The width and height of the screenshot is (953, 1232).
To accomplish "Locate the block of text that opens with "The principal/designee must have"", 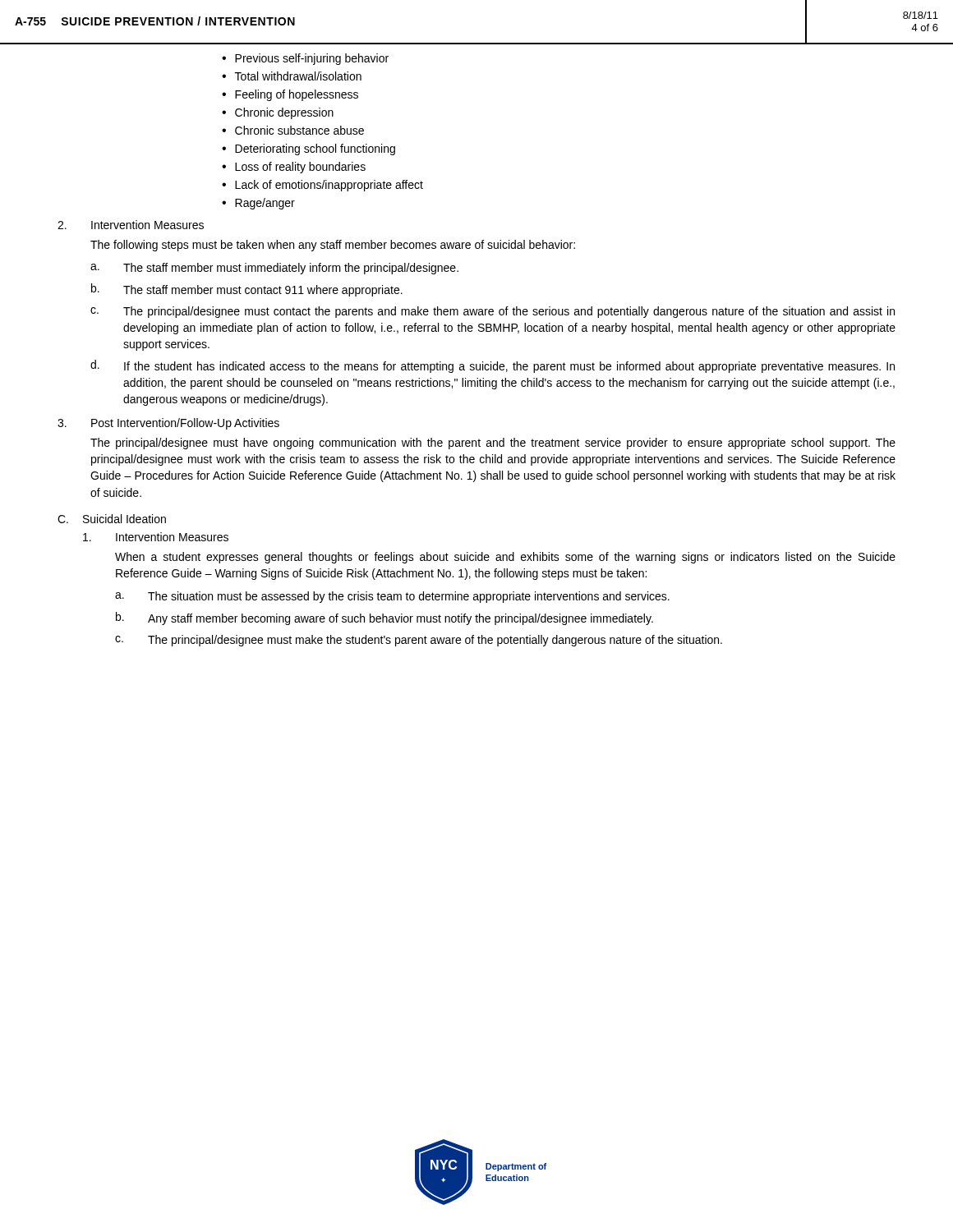I will (493, 467).
